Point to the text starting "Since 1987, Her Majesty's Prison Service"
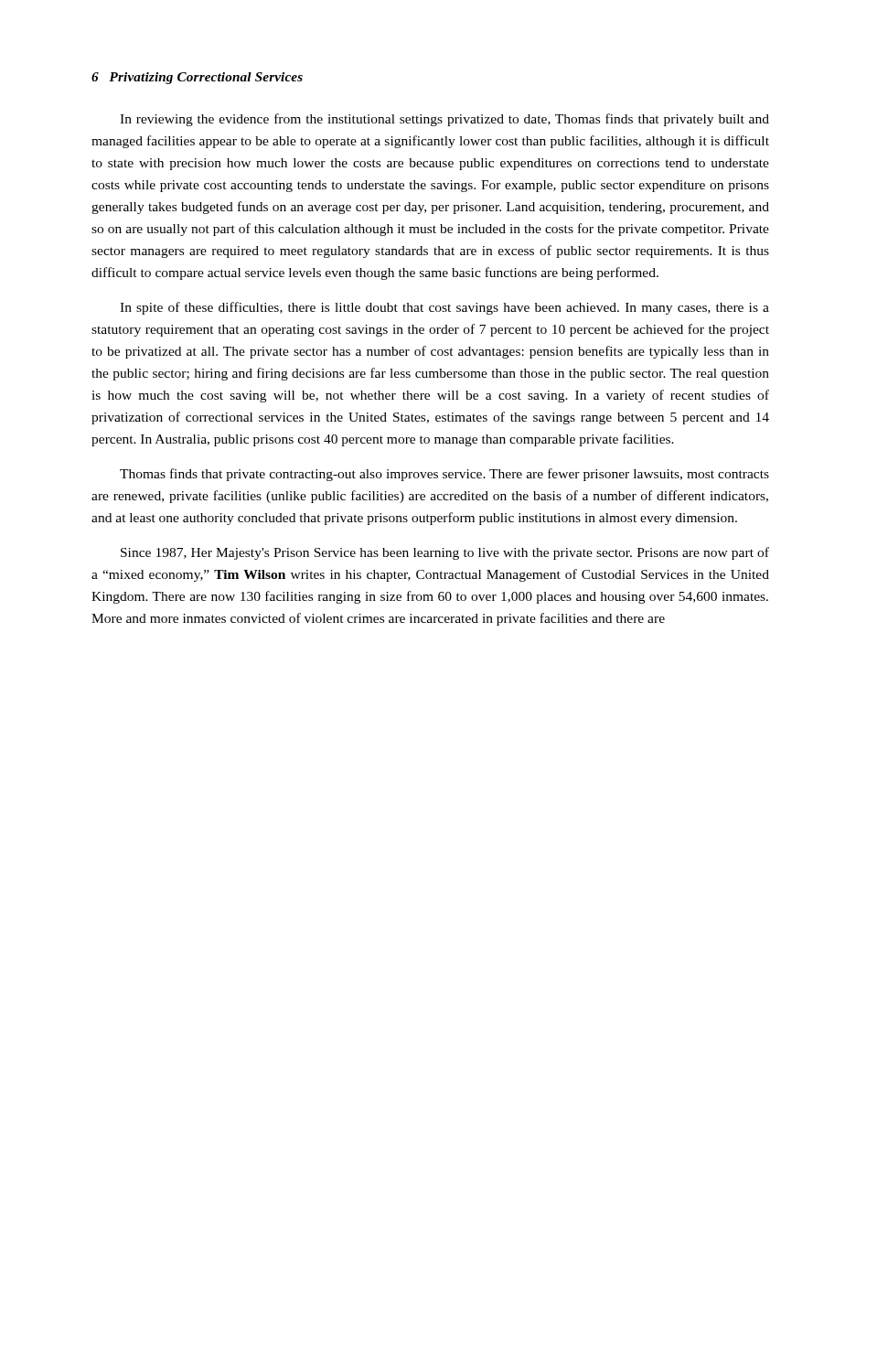Image resolution: width=888 pixels, height=1372 pixels. click(x=430, y=585)
